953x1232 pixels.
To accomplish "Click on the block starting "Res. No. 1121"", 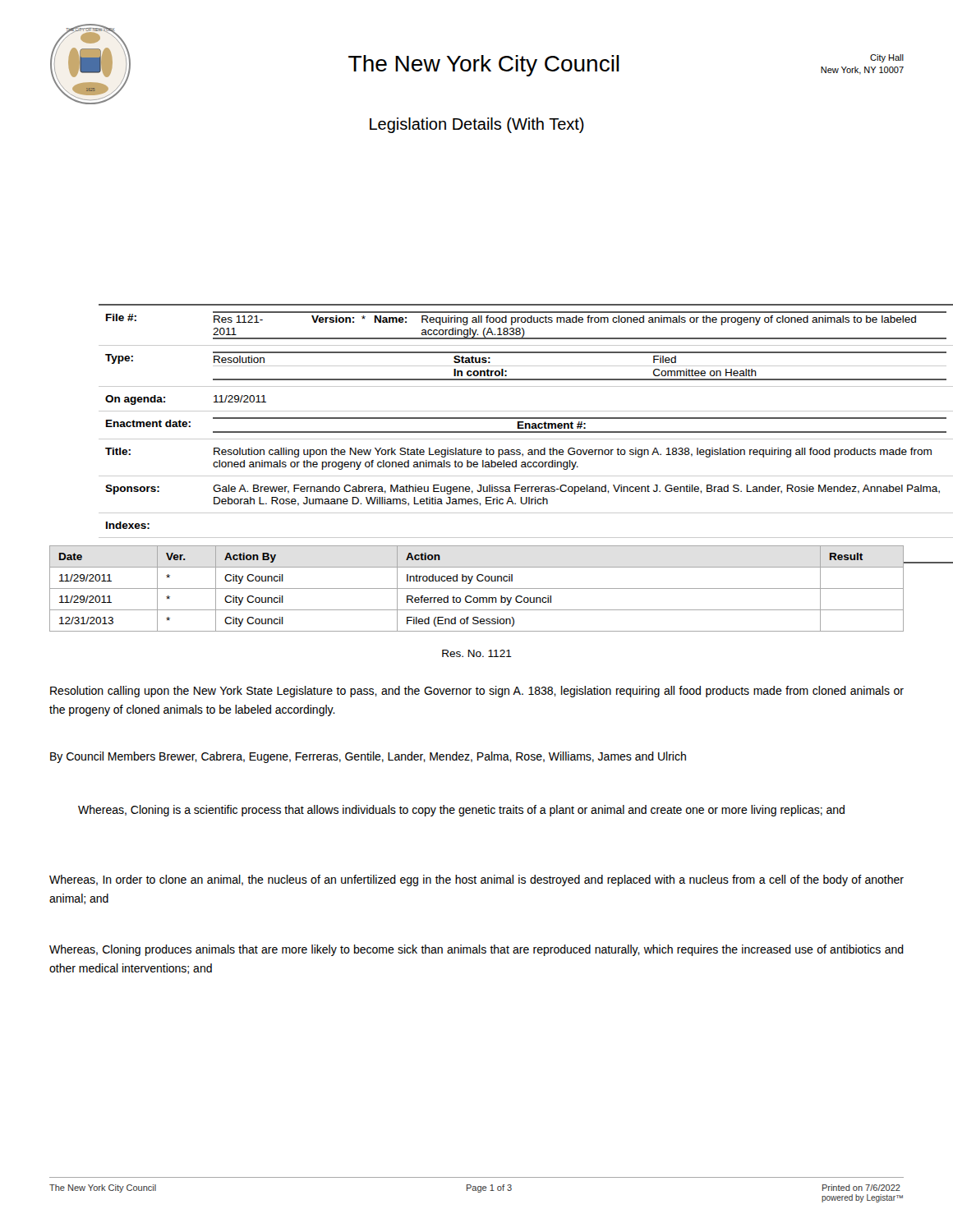I will [476, 653].
